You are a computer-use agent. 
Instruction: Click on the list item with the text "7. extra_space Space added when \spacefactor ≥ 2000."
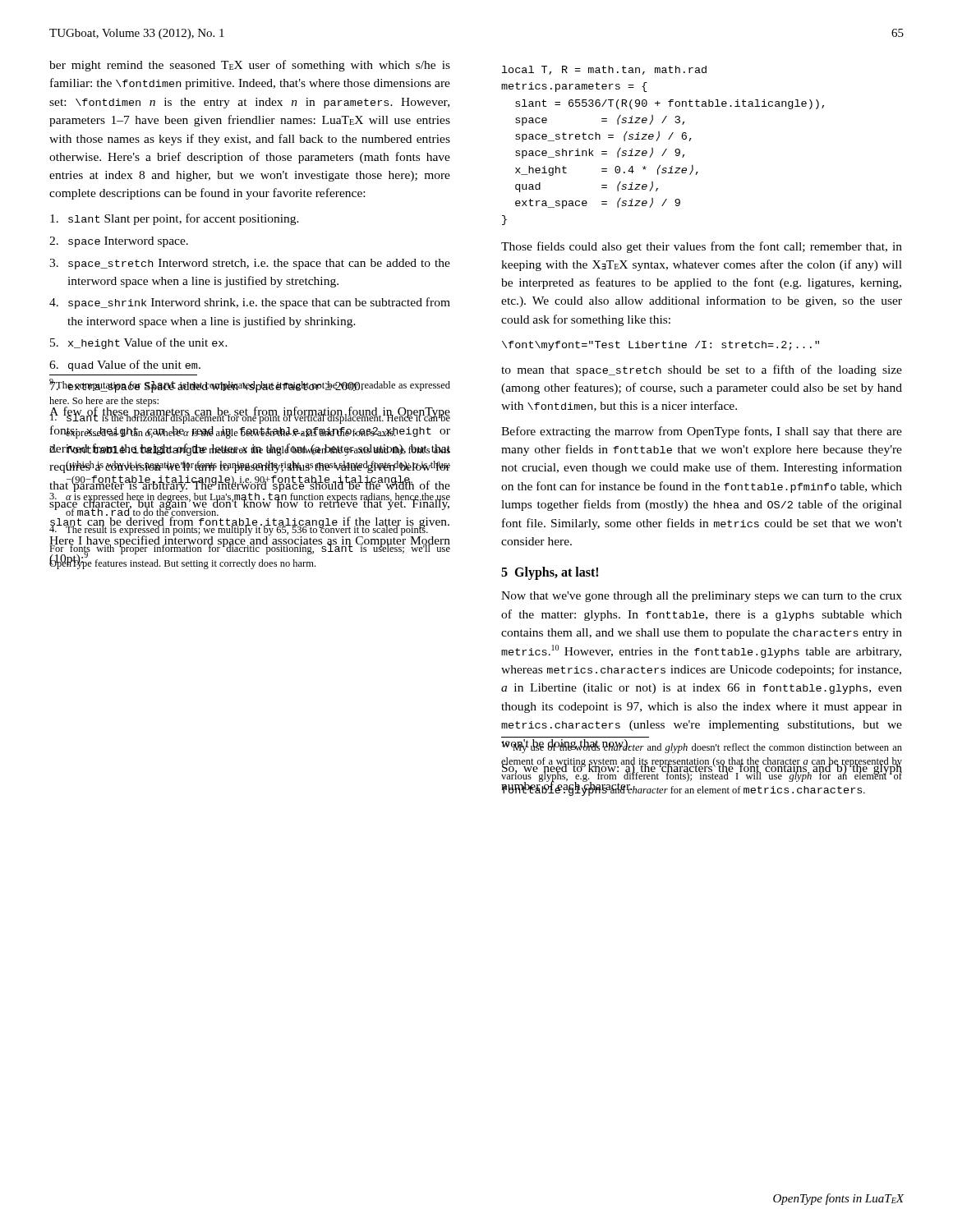click(x=206, y=387)
